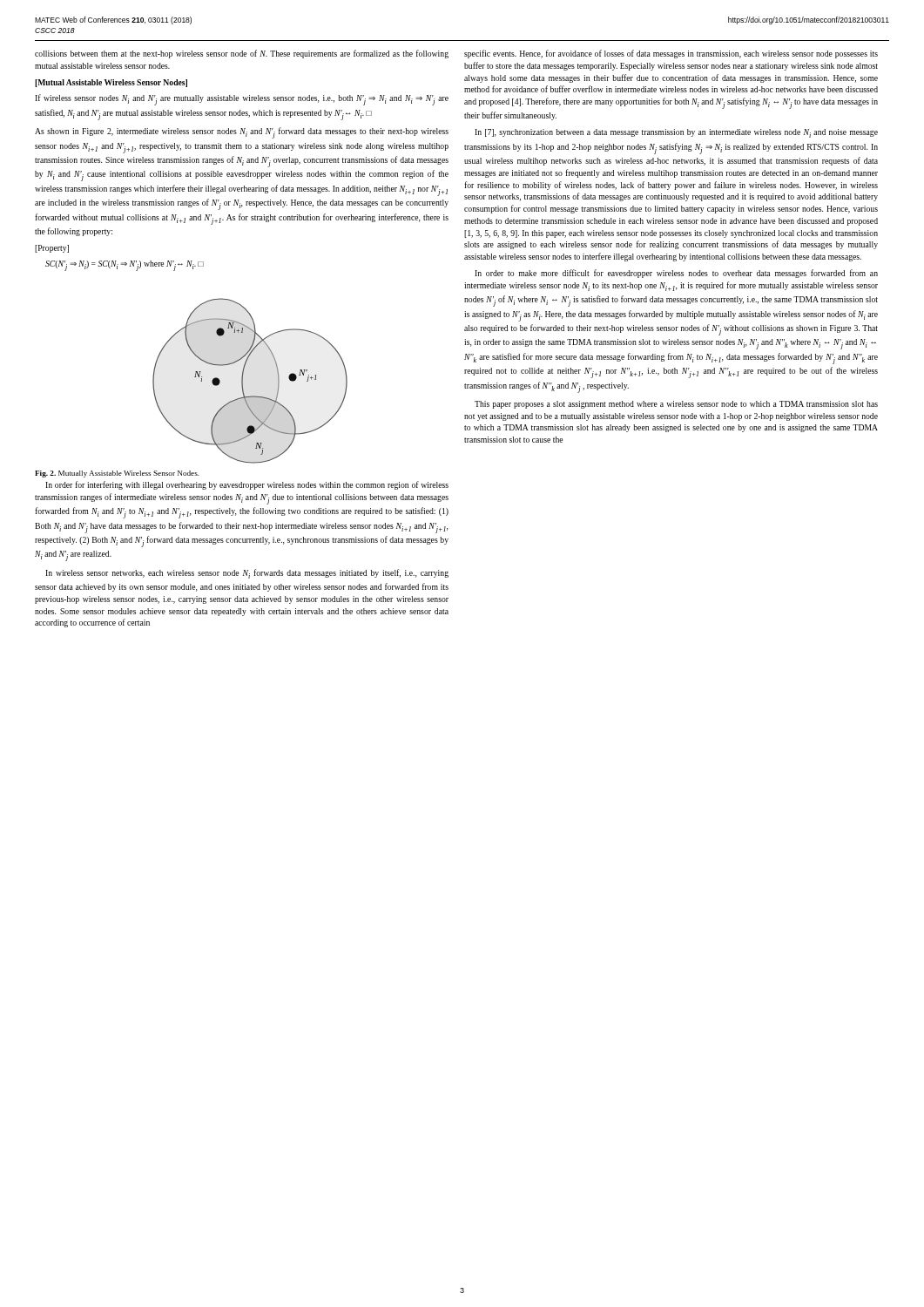Image resolution: width=924 pixels, height=1307 pixels.
Task: Navigate to the region starting "SC(N'j ⇒ Ni) = SC(Ni ⇒ N'j) where"
Action: [x=125, y=266]
